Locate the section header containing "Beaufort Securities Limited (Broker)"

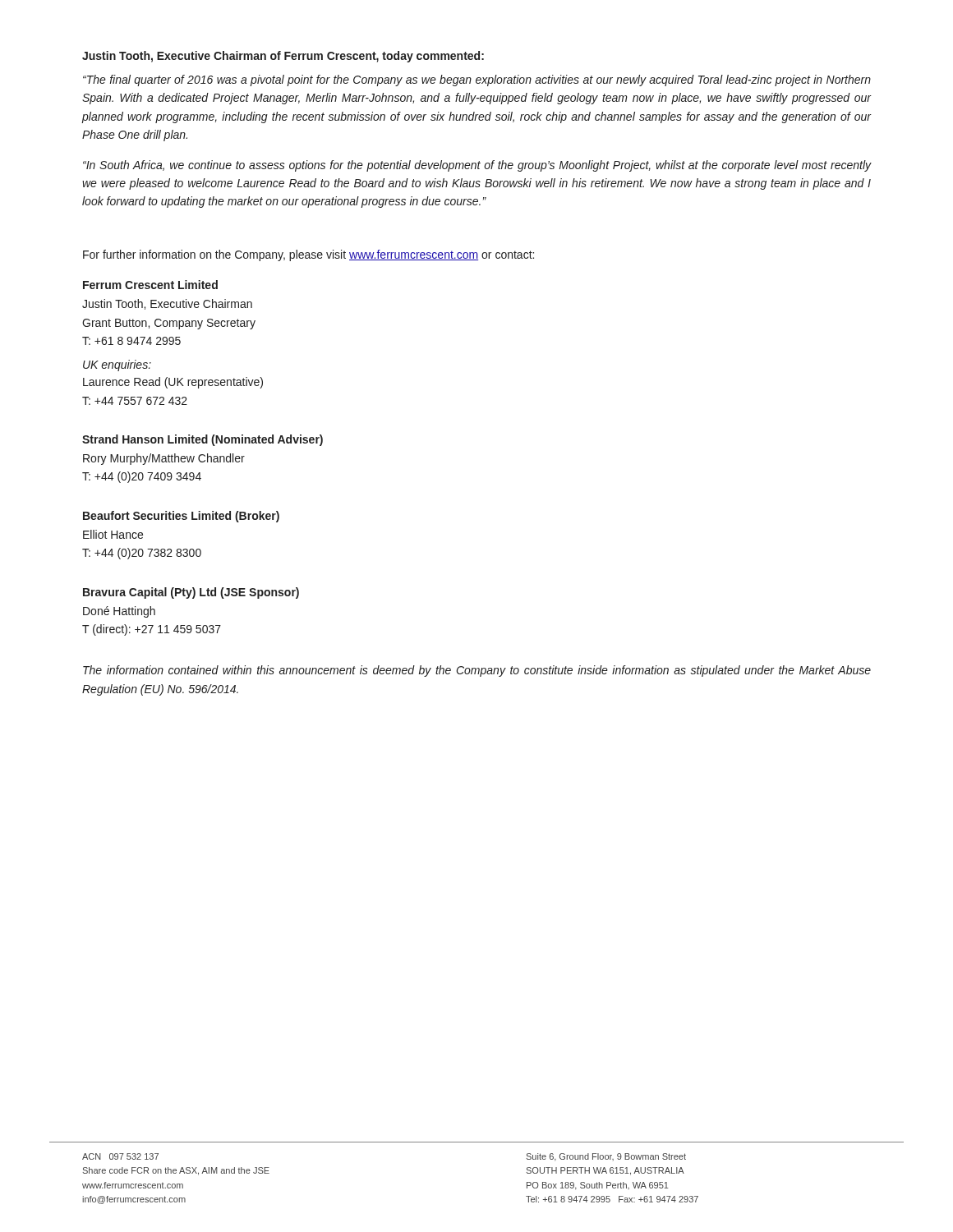click(x=181, y=516)
